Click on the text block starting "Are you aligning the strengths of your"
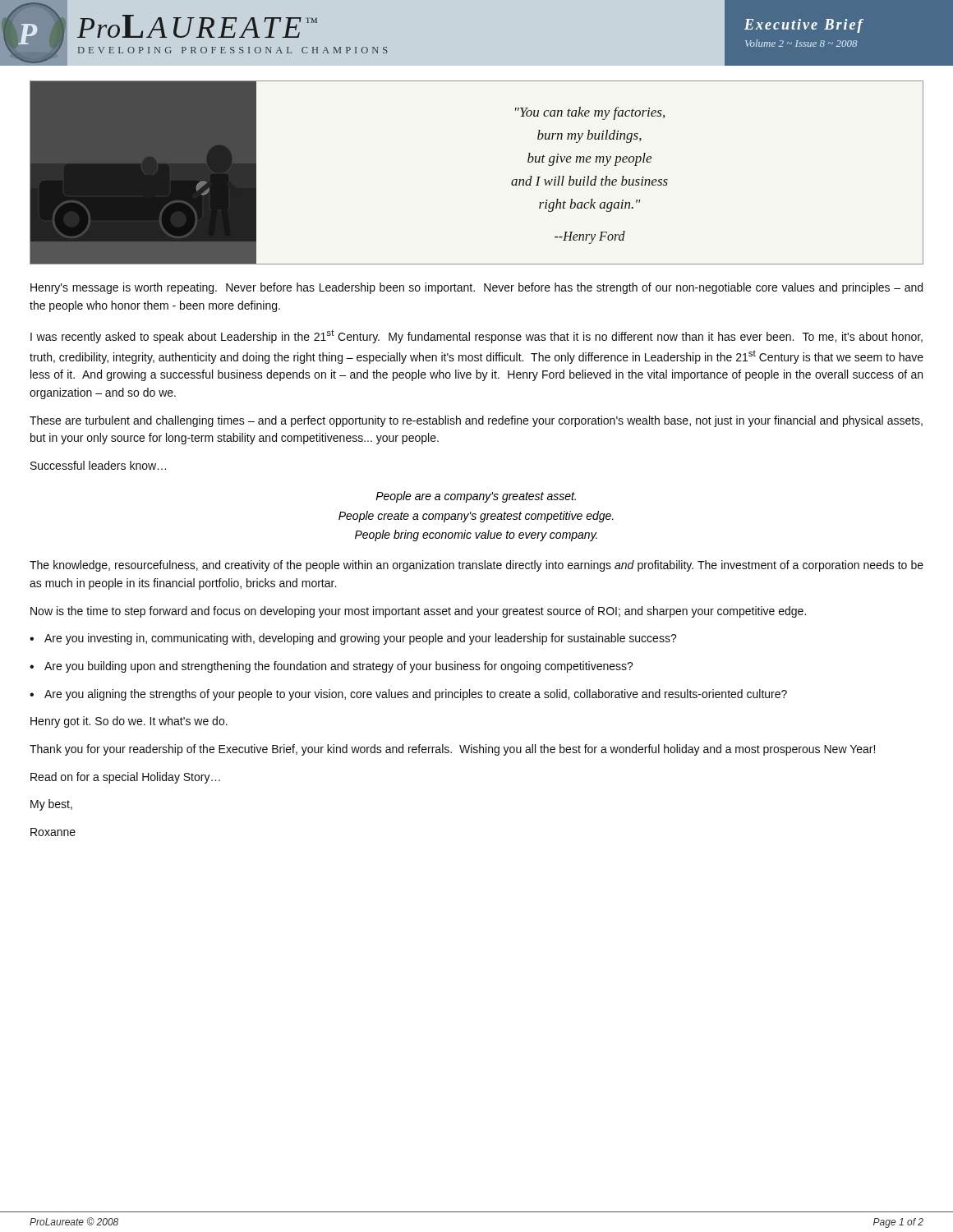The height and width of the screenshot is (1232, 953). [416, 694]
